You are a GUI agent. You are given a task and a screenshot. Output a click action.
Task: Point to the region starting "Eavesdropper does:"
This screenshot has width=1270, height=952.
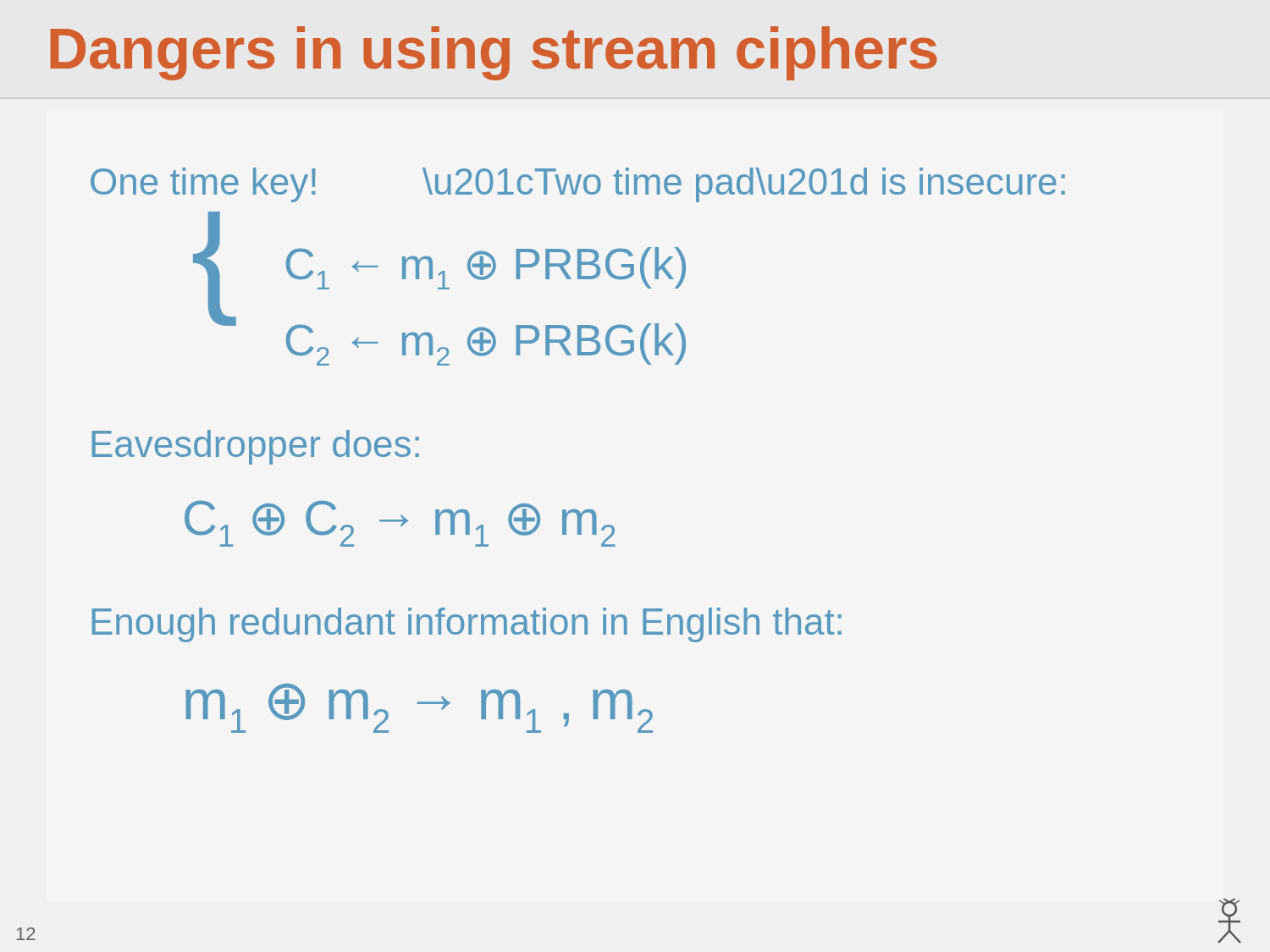pos(256,444)
